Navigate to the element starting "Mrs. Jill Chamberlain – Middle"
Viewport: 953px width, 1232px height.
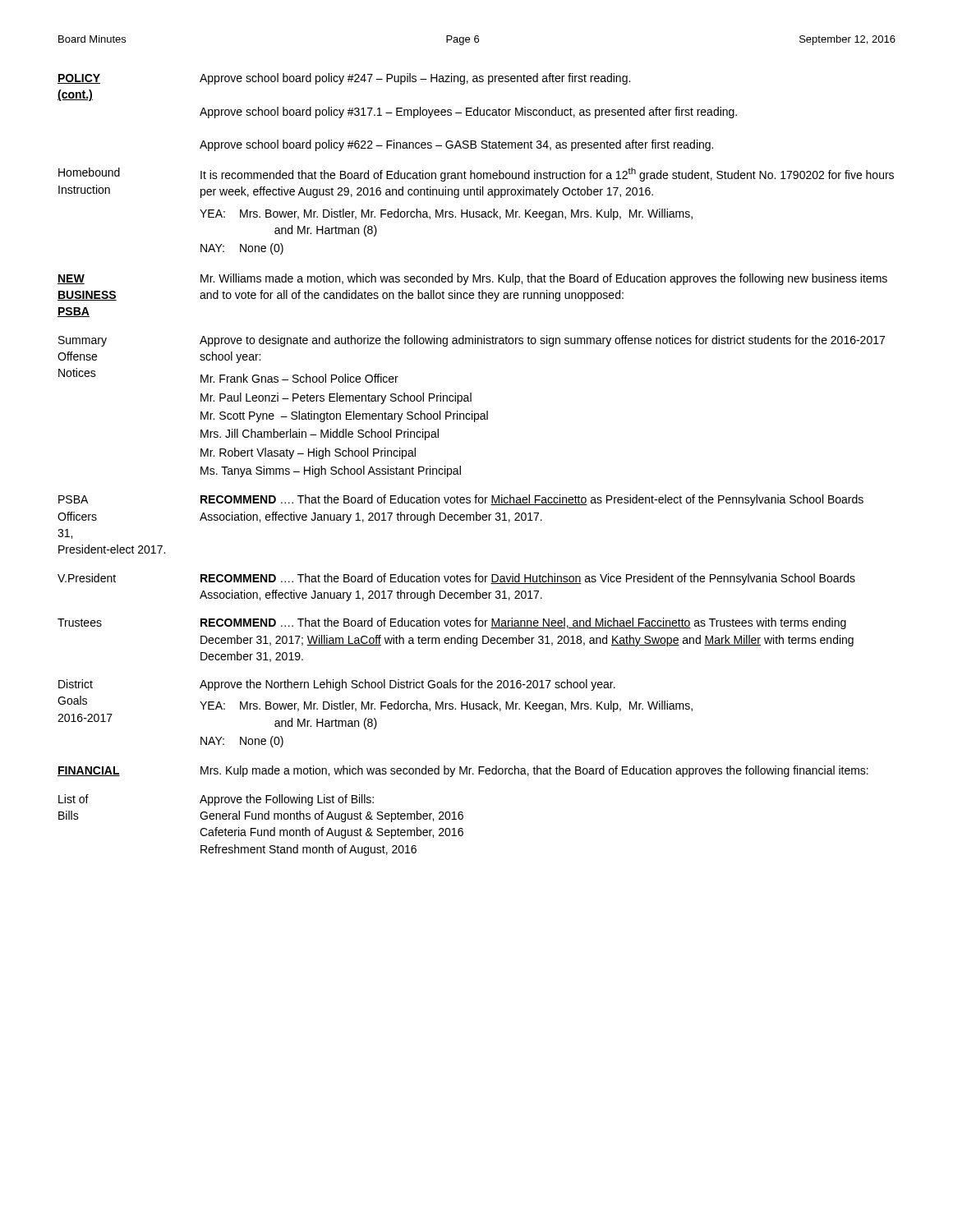pos(319,434)
